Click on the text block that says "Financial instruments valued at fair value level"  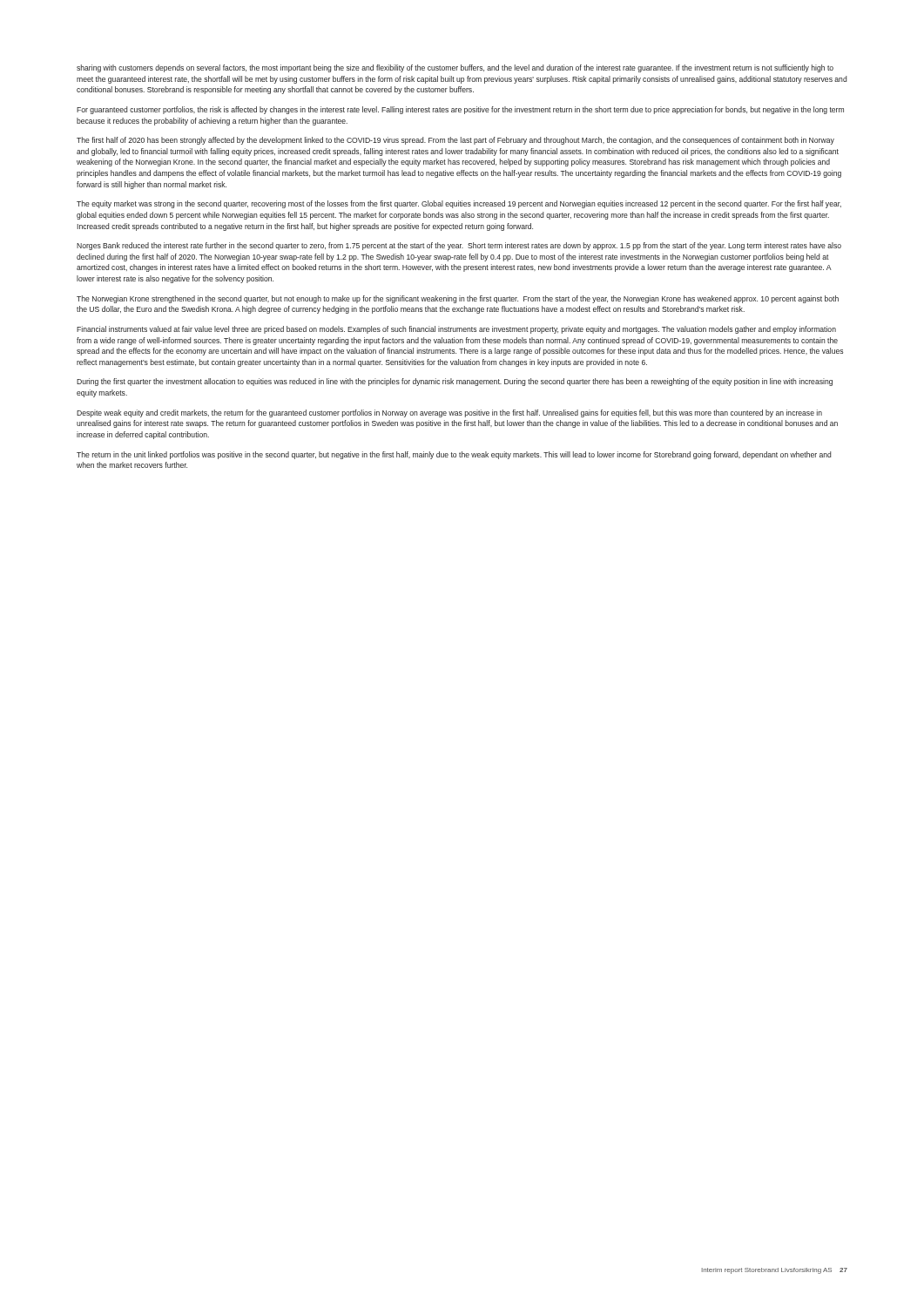(460, 346)
